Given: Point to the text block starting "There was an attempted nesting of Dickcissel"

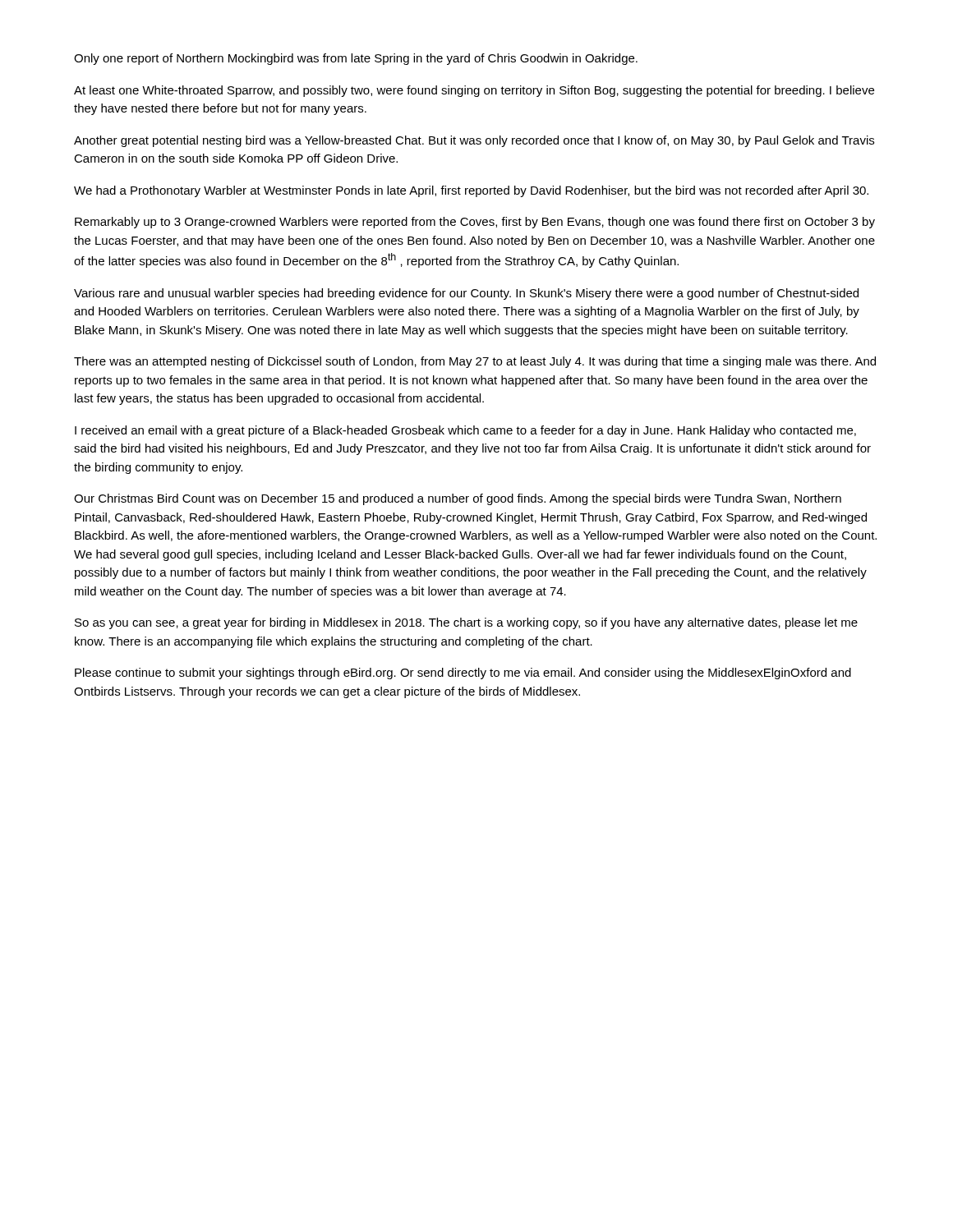Looking at the screenshot, I should [475, 379].
